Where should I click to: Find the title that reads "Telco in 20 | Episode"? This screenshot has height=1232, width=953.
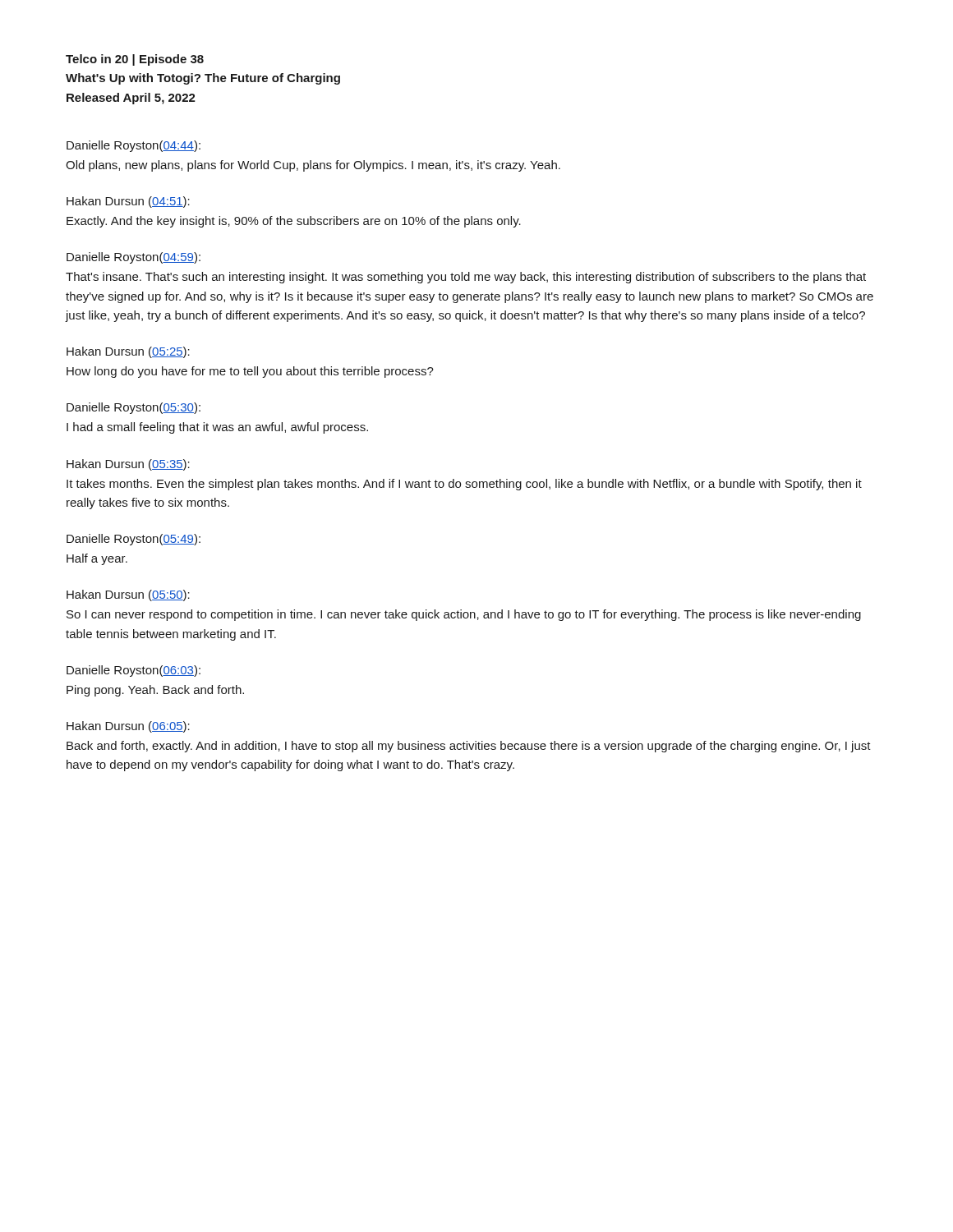[x=203, y=78]
